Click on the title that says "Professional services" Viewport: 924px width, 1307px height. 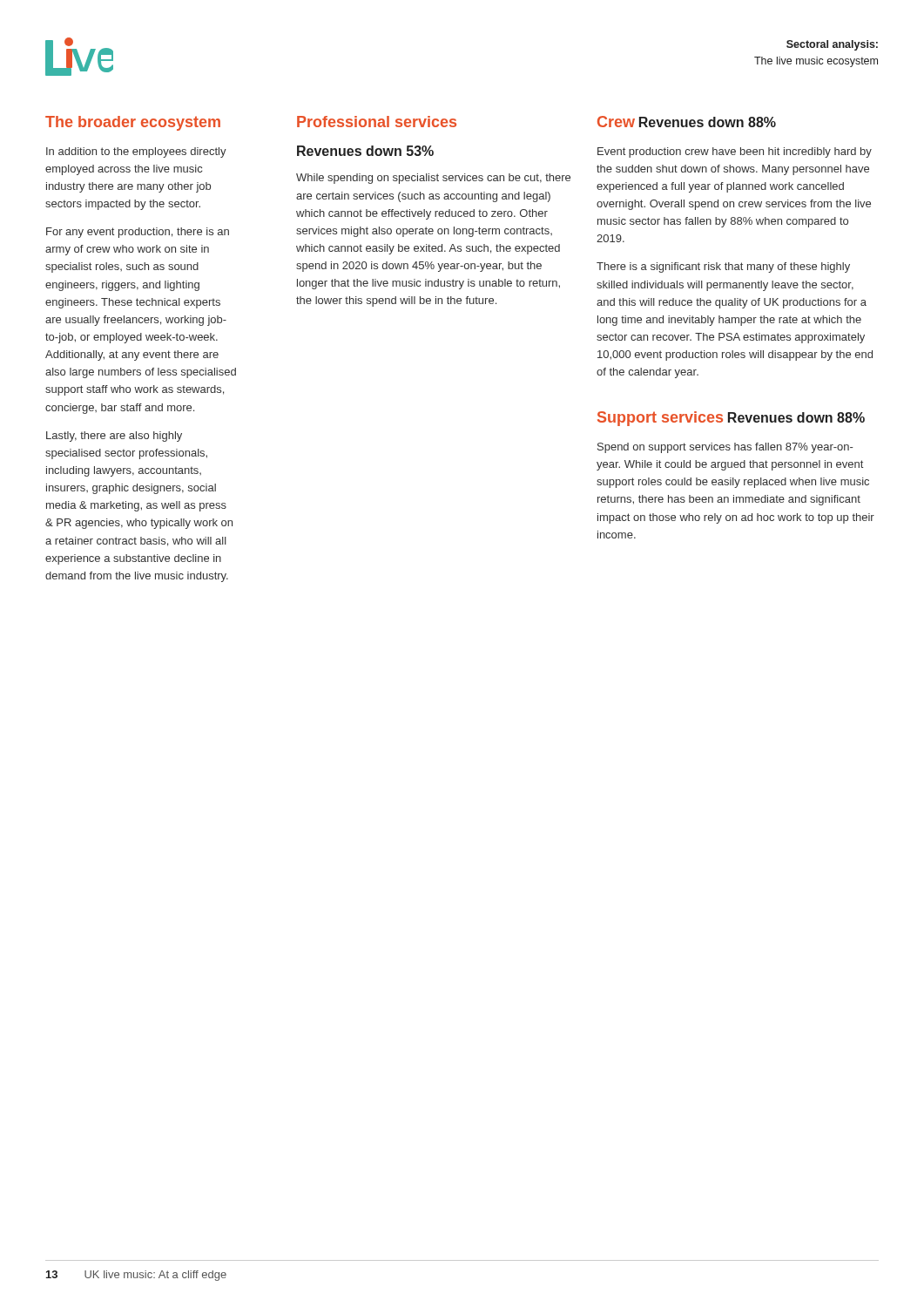tap(377, 123)
